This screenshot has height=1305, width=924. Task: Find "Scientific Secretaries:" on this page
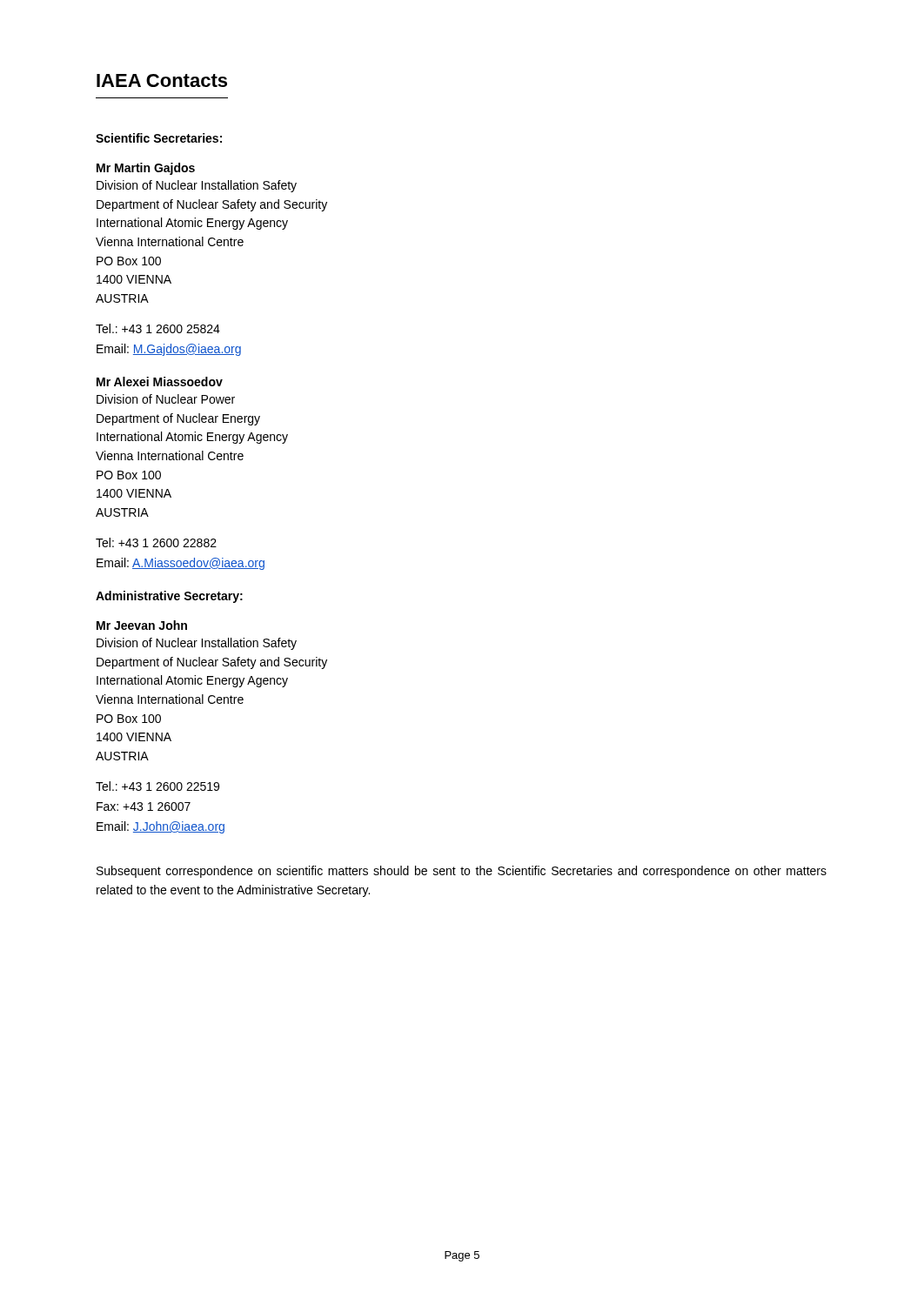tap(159, 138)
